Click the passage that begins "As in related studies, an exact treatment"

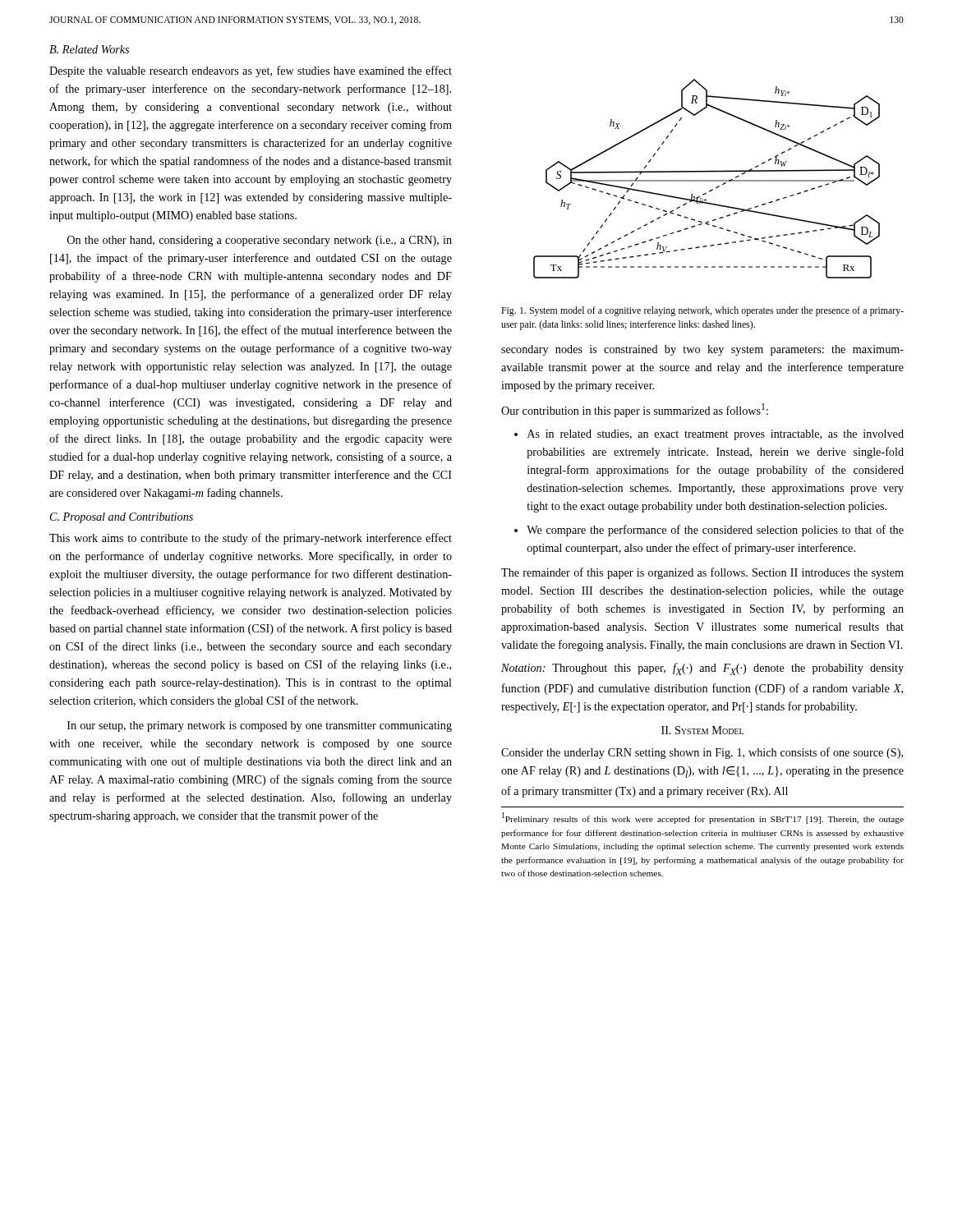tap(715, 470)
